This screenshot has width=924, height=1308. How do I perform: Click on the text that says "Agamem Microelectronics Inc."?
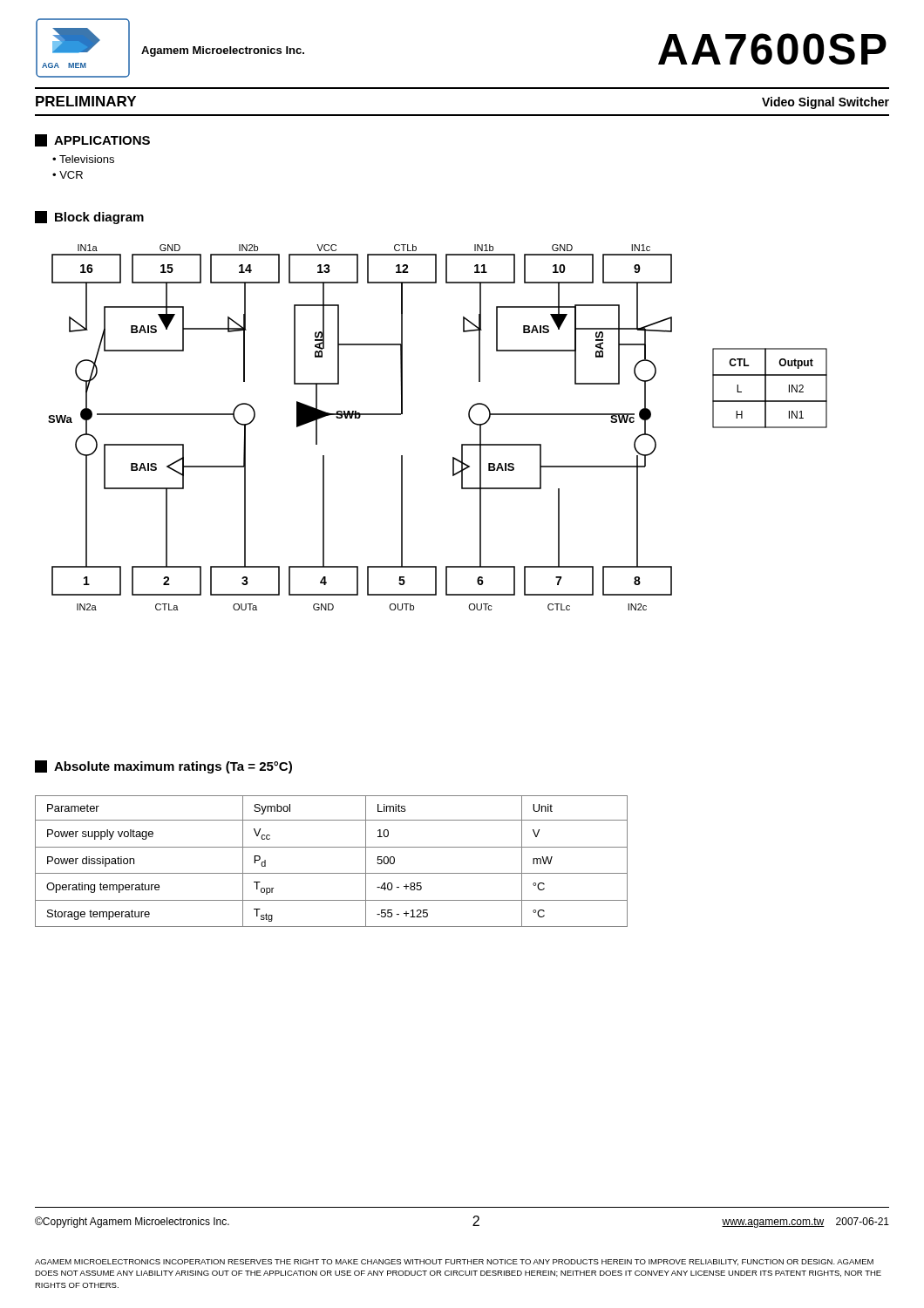(x=223, y=50)
